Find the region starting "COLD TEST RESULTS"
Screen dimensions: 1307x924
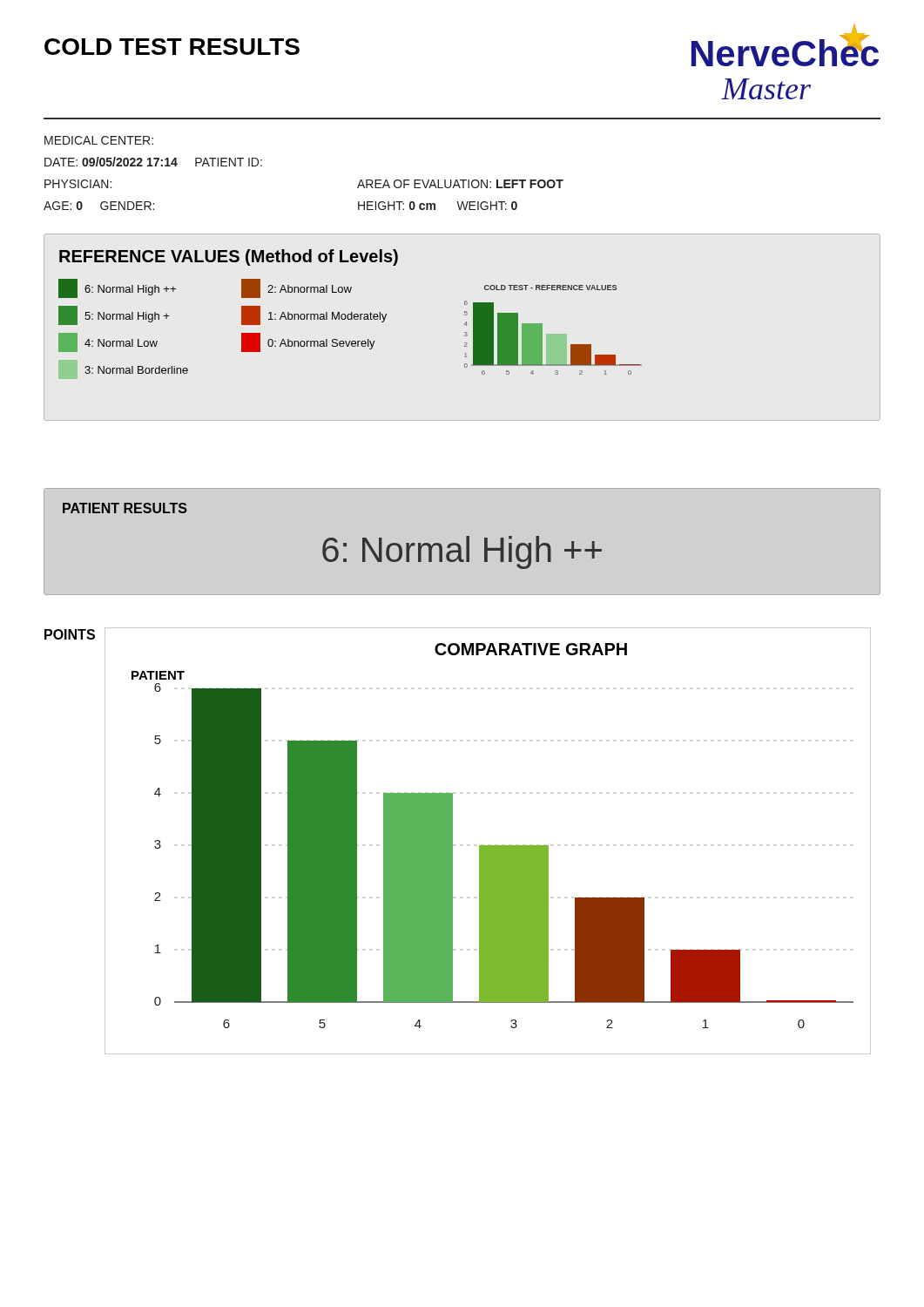(172, 47)
